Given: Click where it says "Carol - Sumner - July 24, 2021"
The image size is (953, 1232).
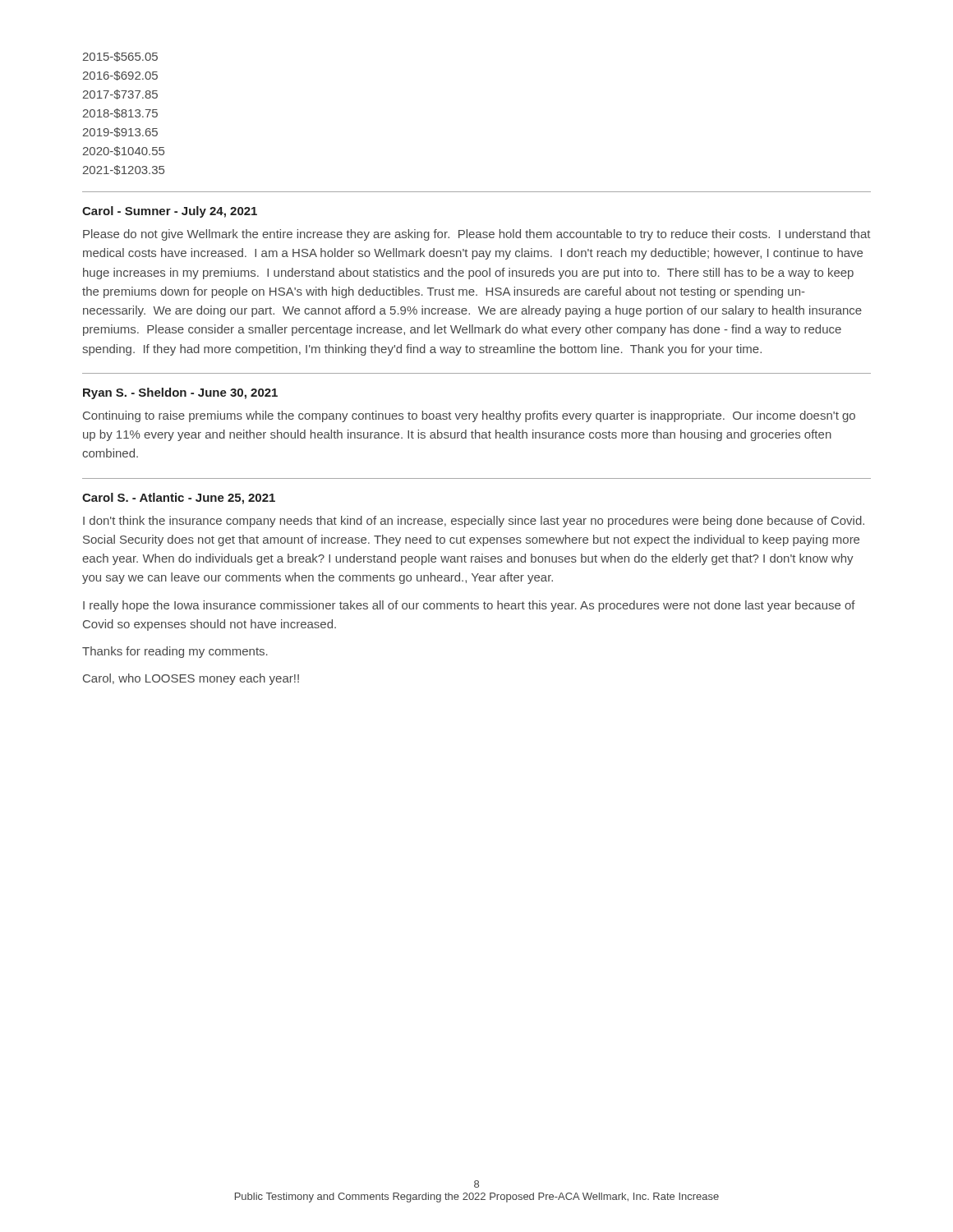Looking at the screenshot, I should click(x=170, y=211).
